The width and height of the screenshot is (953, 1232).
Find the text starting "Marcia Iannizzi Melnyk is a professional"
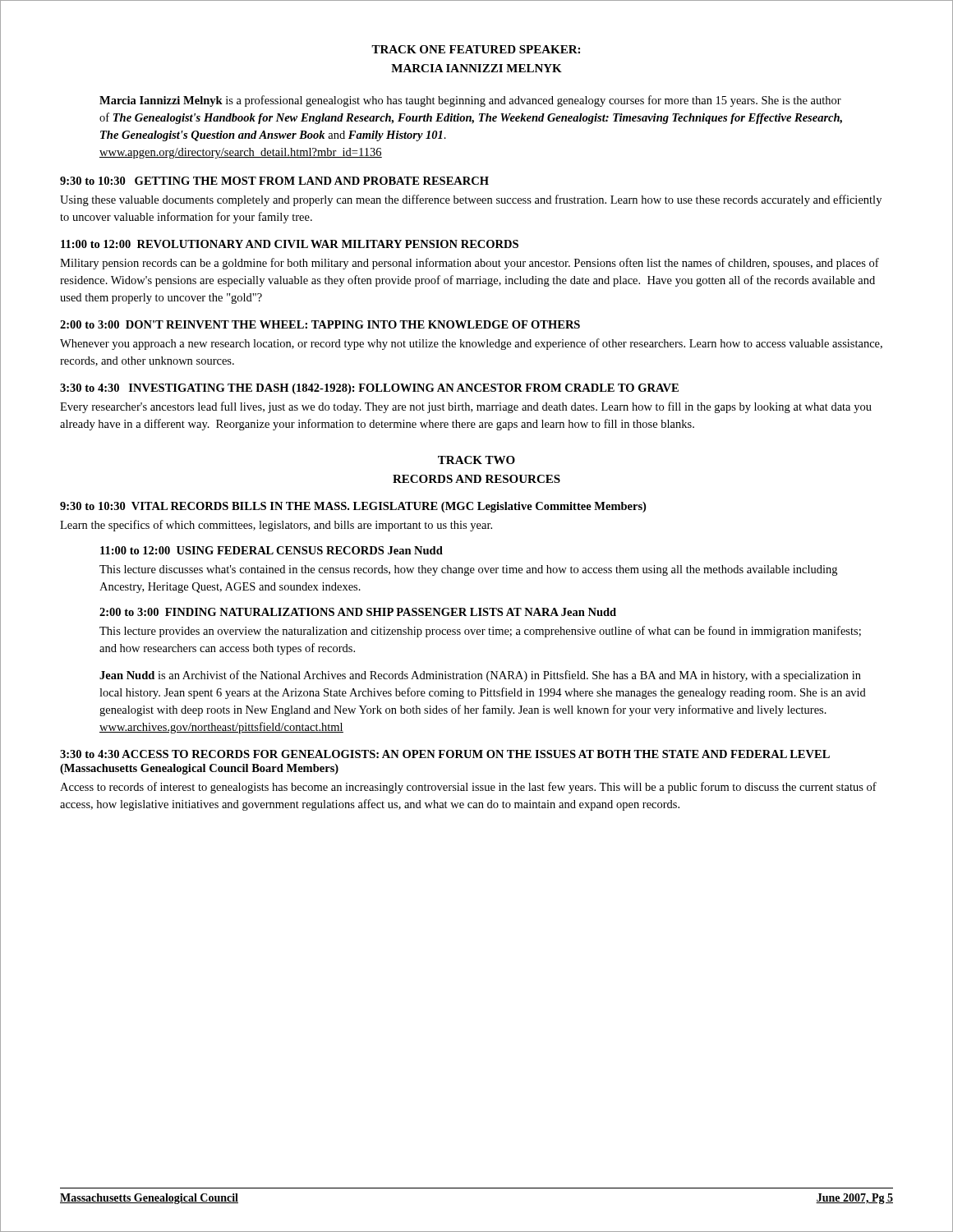tap(471, 126)
